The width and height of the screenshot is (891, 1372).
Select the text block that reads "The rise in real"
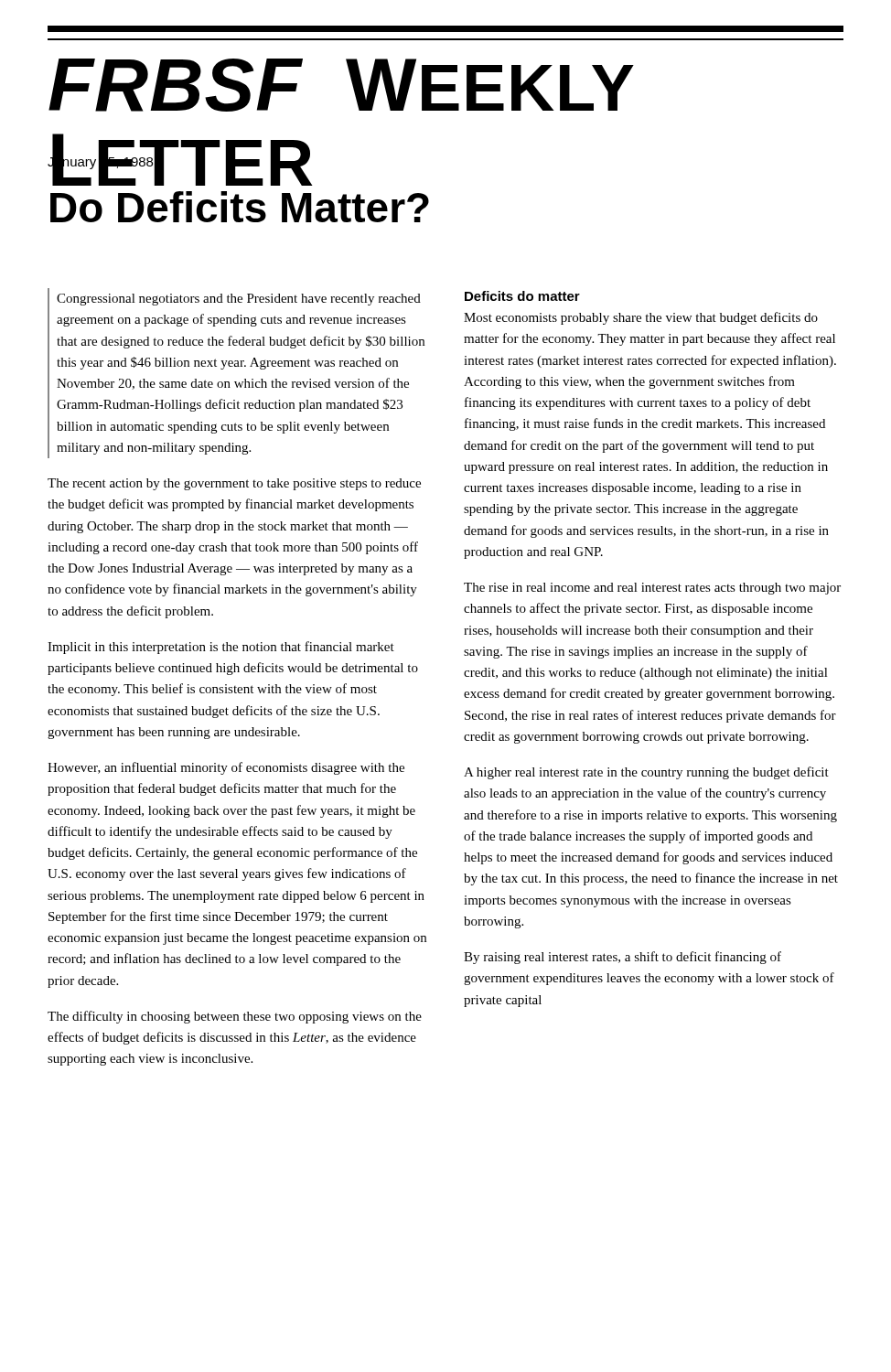[652, 662]
